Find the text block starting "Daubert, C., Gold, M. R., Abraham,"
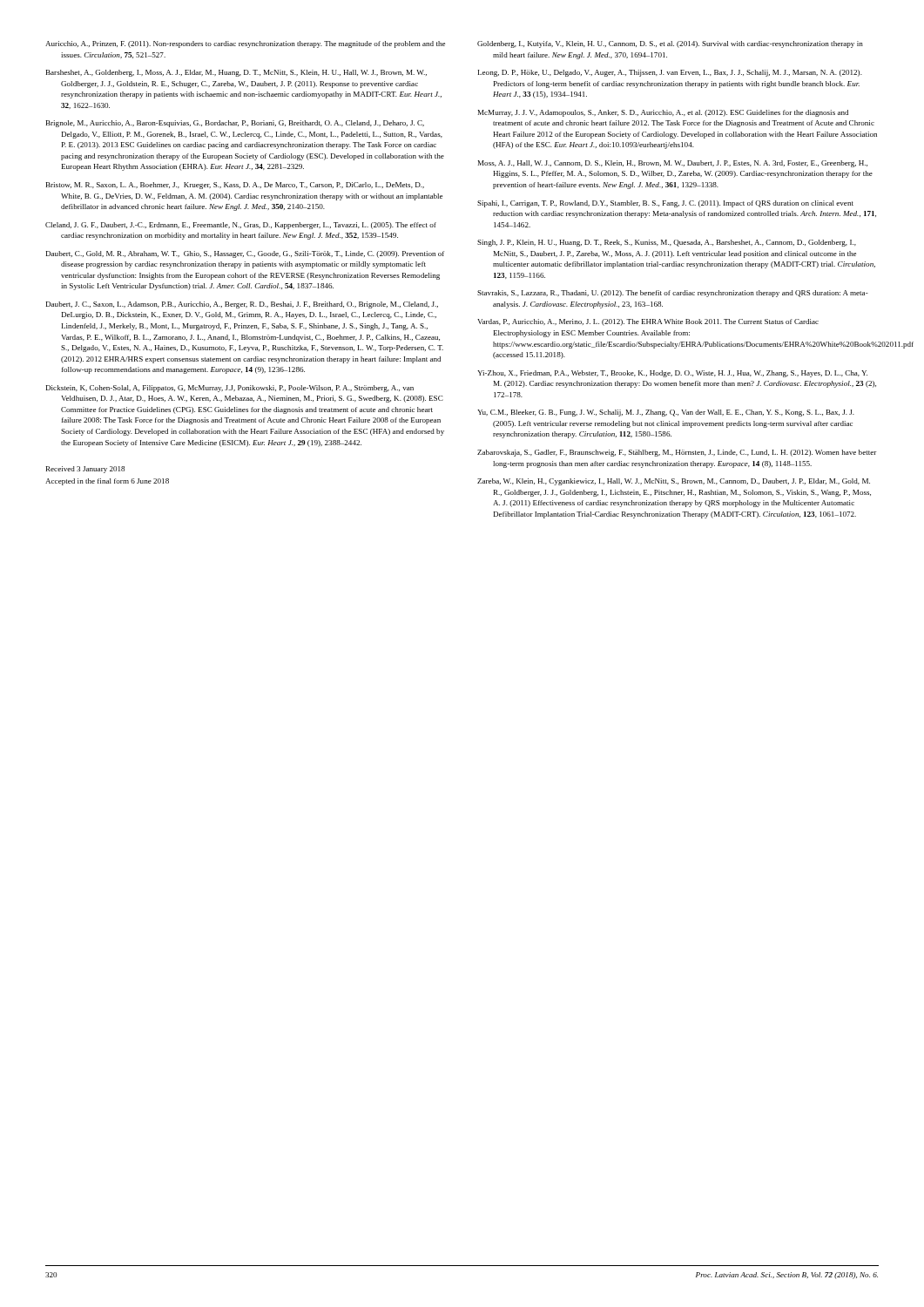Viewport: 924px width, 1307px height. pos(245,270)
